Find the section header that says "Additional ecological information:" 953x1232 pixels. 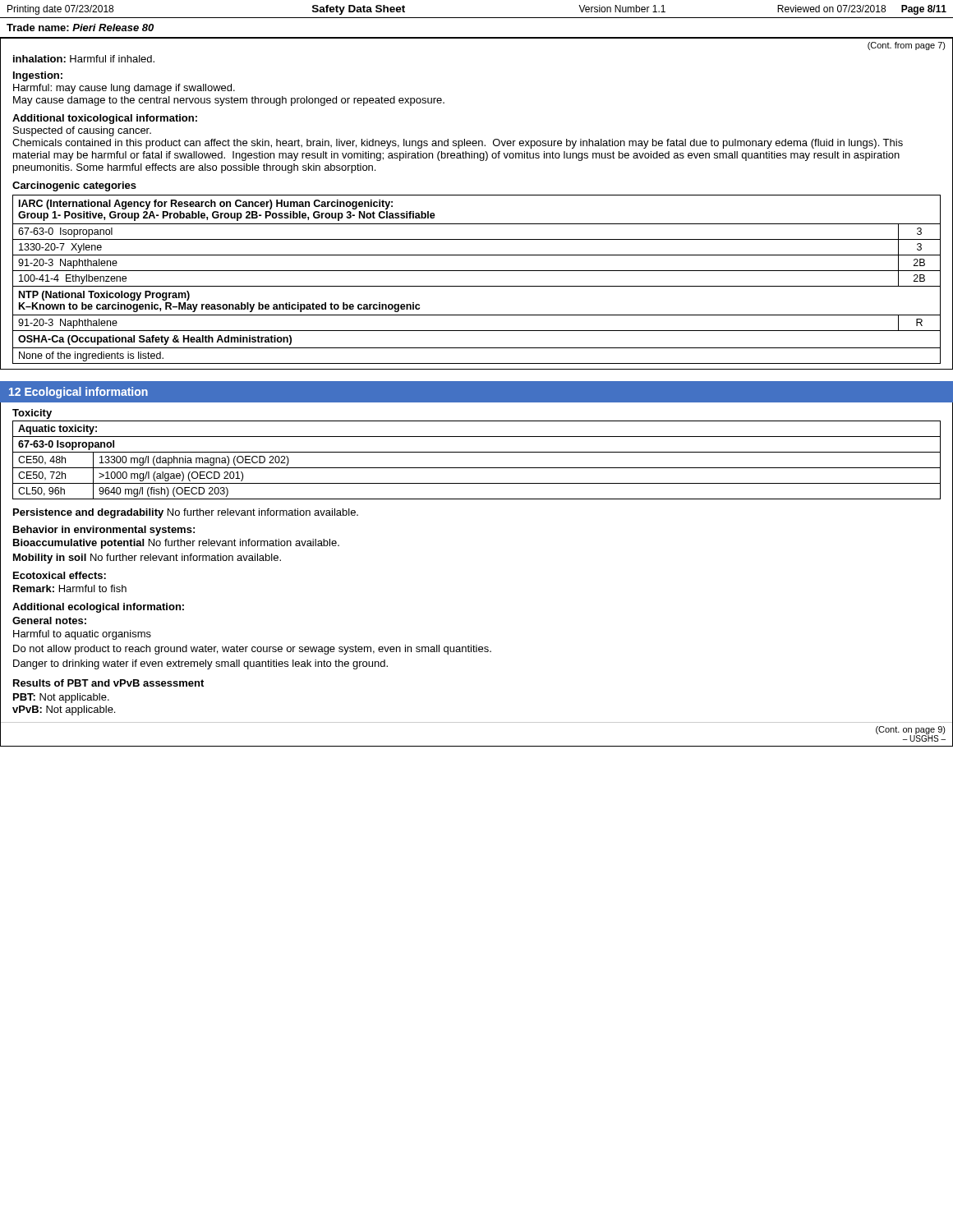pyautogui.click(x=99, y=607)
